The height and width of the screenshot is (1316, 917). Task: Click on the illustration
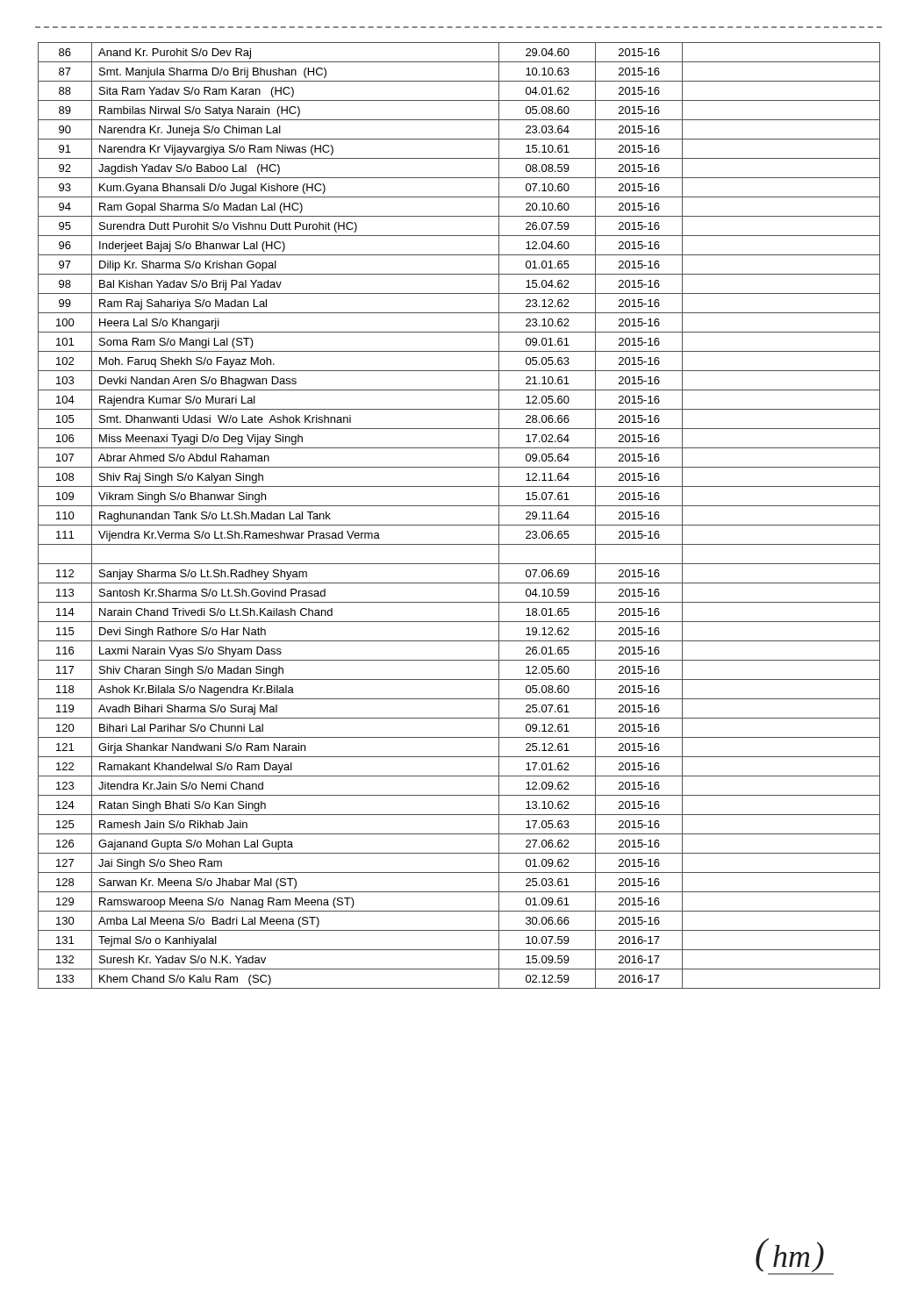click(803, 1252)
